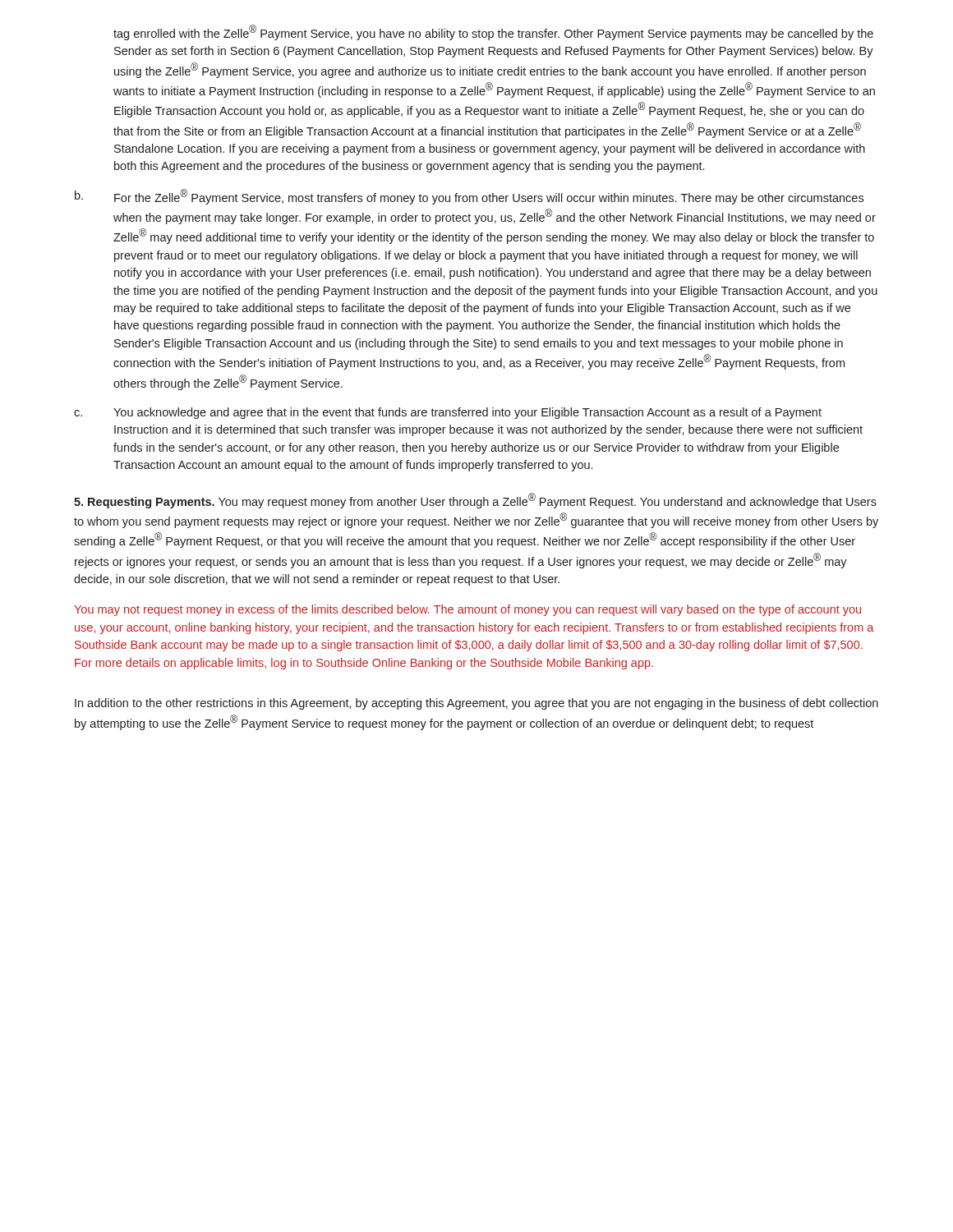Image resolution: width=953 pixels, height=1232 pixels.
Task: Find the list item containing "b. For the Zelle® Payment Service, most transfers"
Action: coord(476,290)
